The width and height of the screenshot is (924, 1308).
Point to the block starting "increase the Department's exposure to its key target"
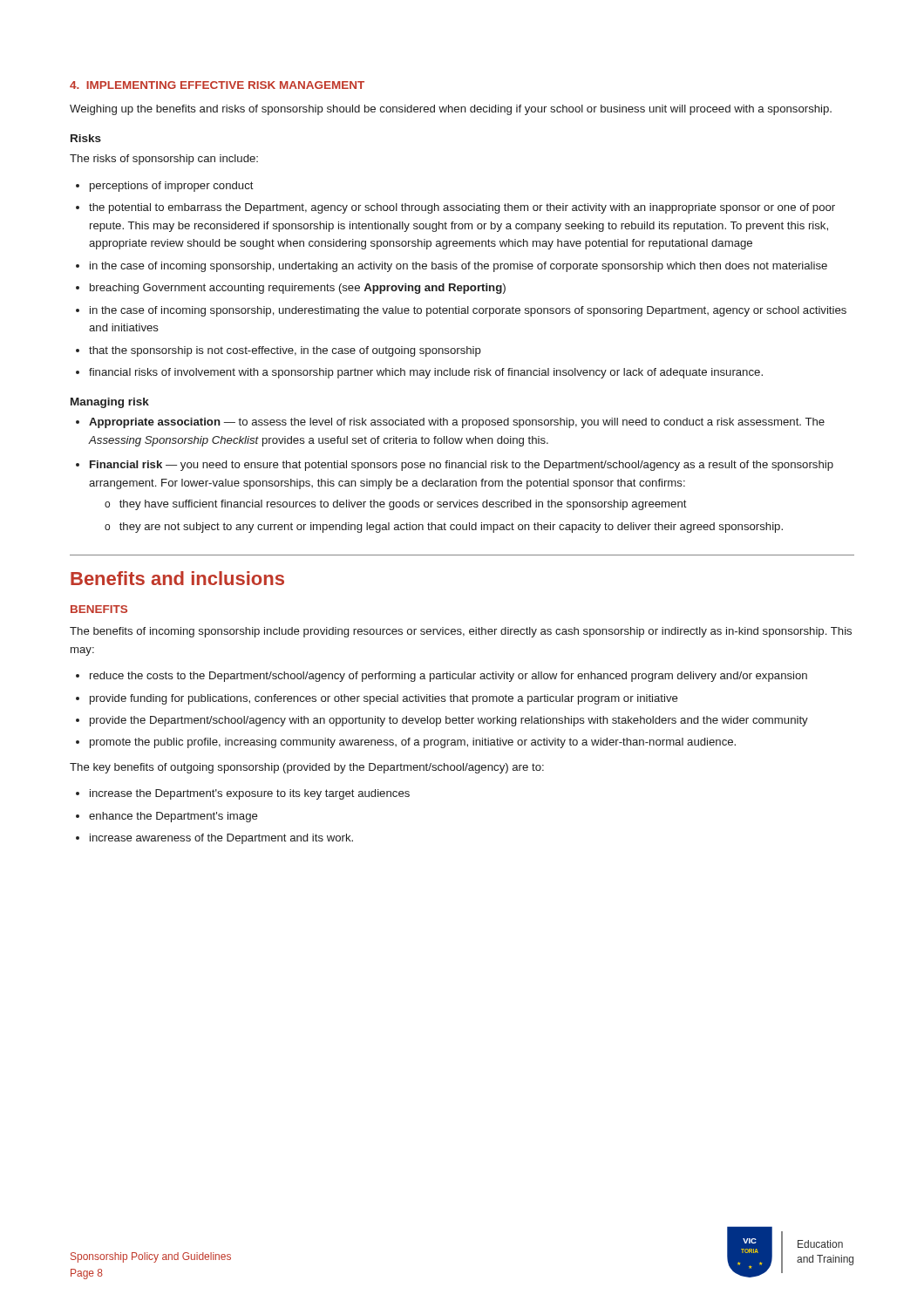249,793
